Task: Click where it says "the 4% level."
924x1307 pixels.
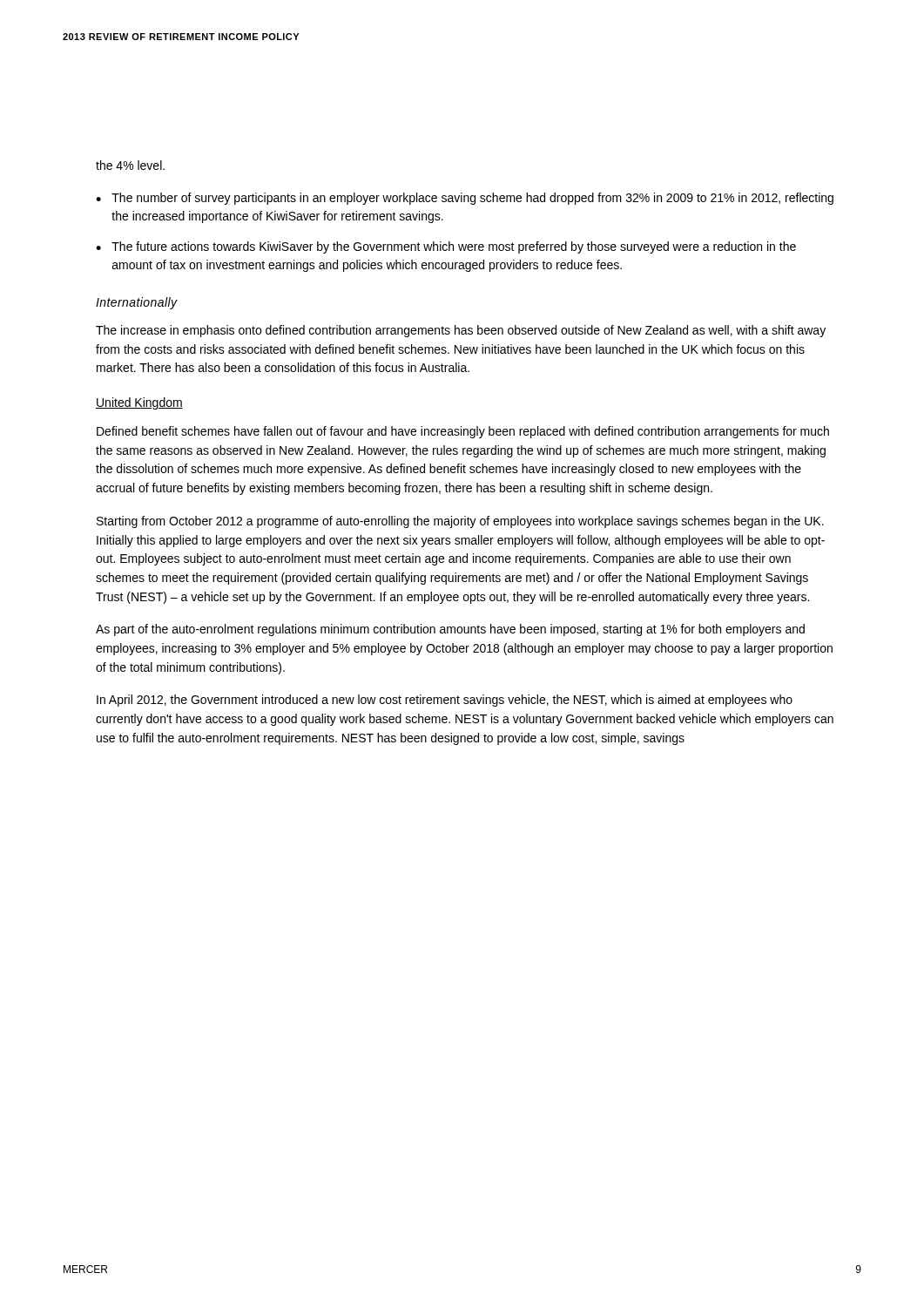Action: 131,166
